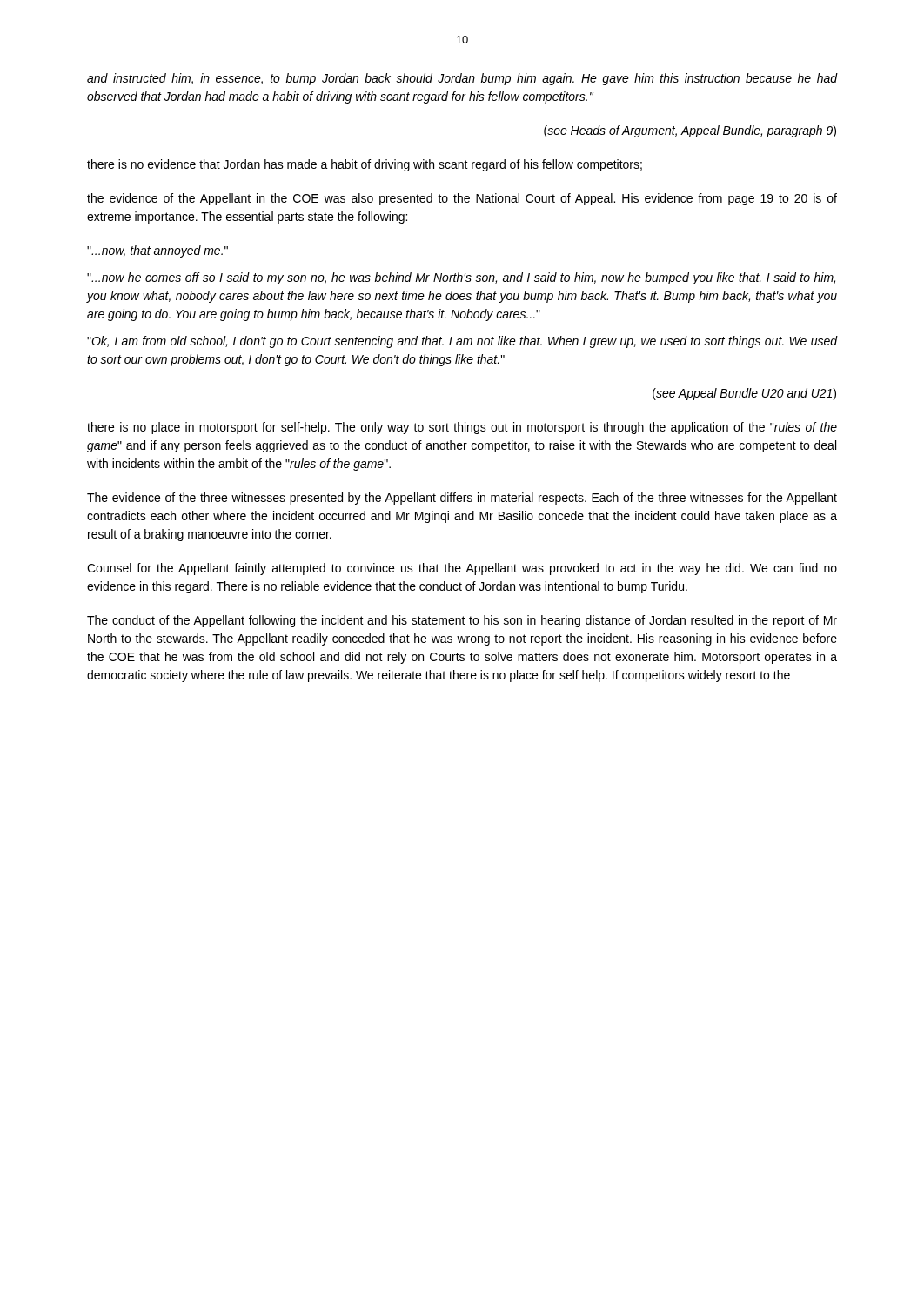
Task: Click on the text block with the text "Counsel for the Appellant faintly"
Action: [462, 577]
